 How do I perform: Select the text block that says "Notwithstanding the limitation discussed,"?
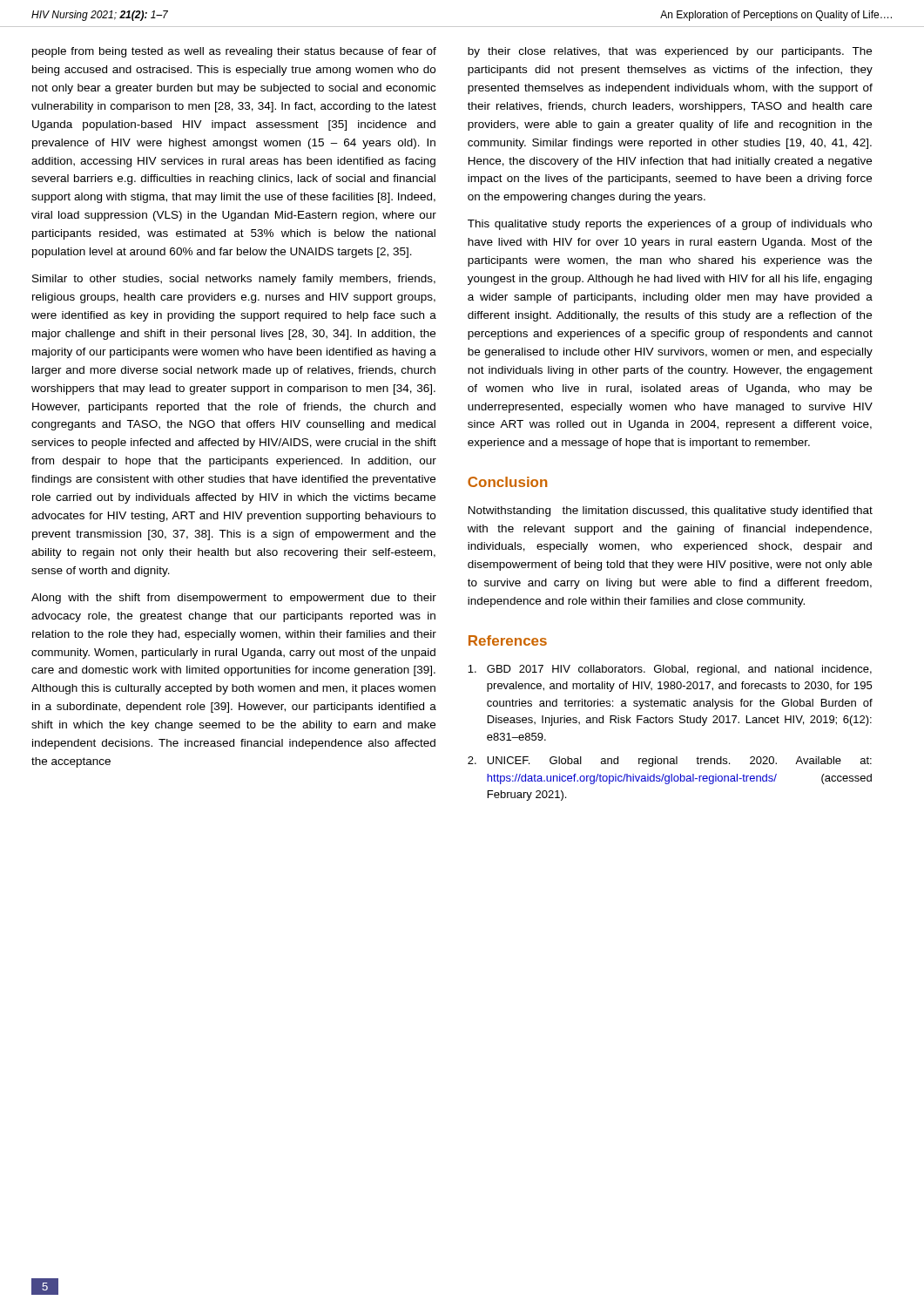pos(670,556)
